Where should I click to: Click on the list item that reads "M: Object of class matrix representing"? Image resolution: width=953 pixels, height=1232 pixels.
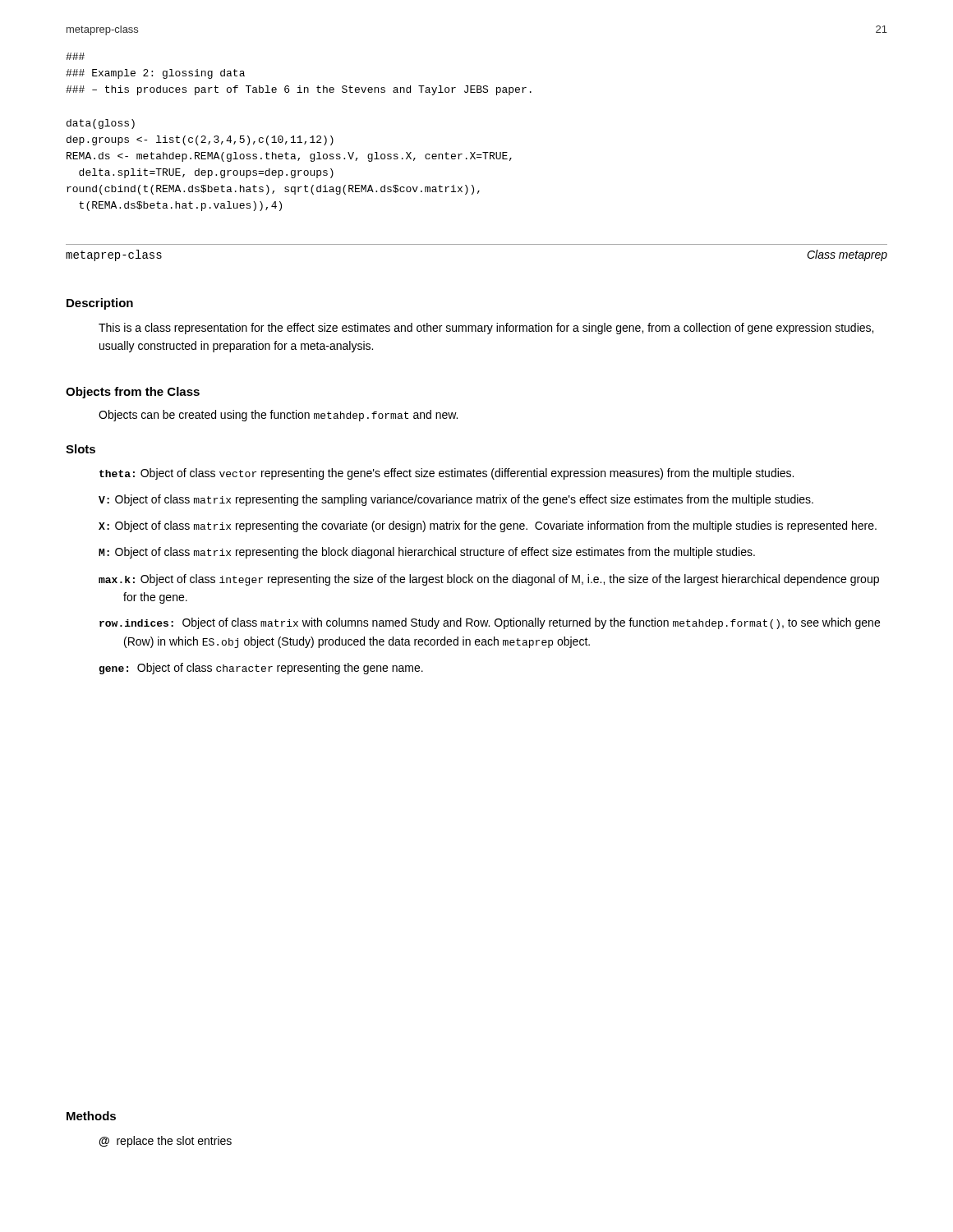[427, 553]
